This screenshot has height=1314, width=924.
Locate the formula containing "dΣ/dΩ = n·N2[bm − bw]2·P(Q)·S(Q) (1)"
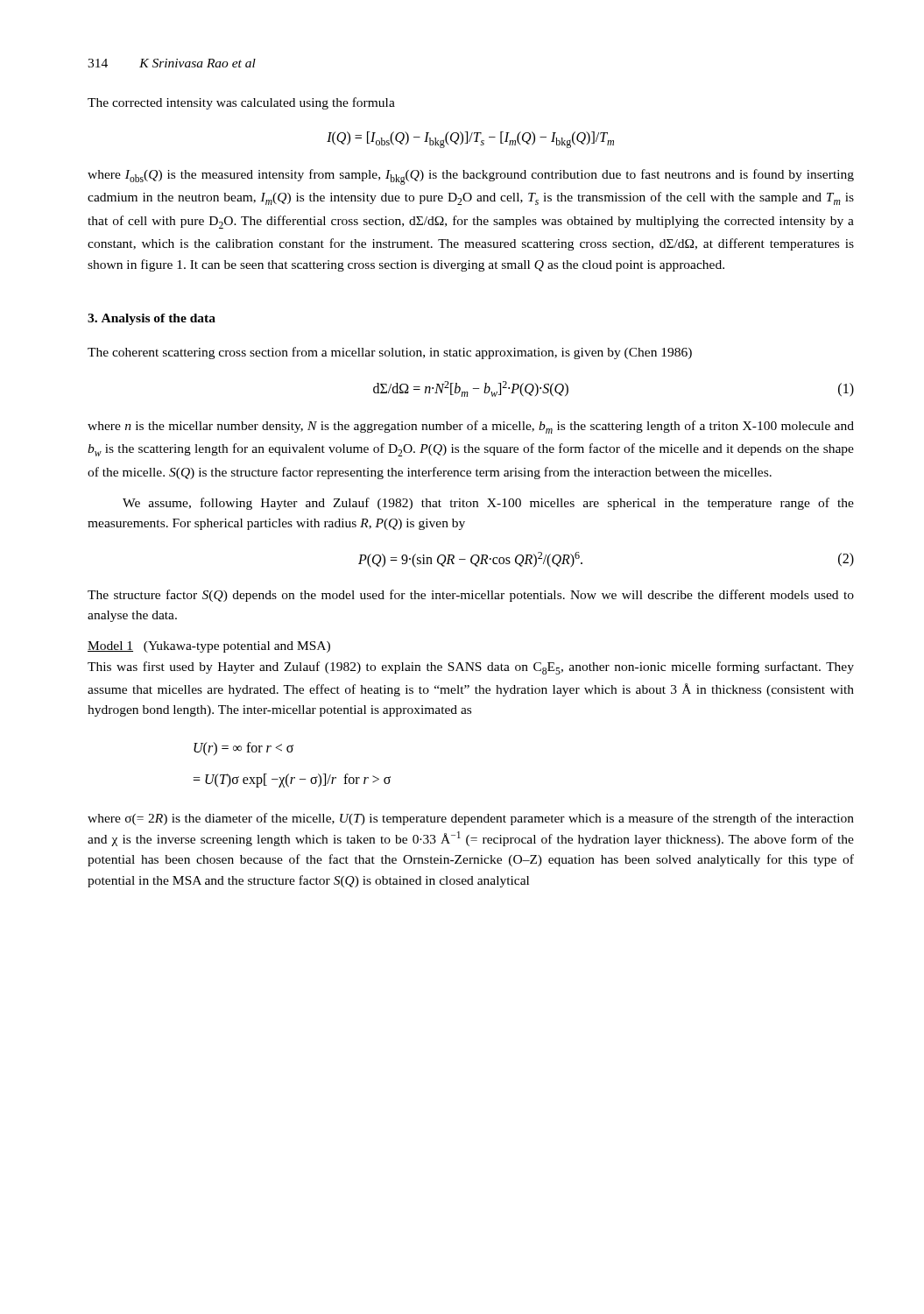click(460, 389)
